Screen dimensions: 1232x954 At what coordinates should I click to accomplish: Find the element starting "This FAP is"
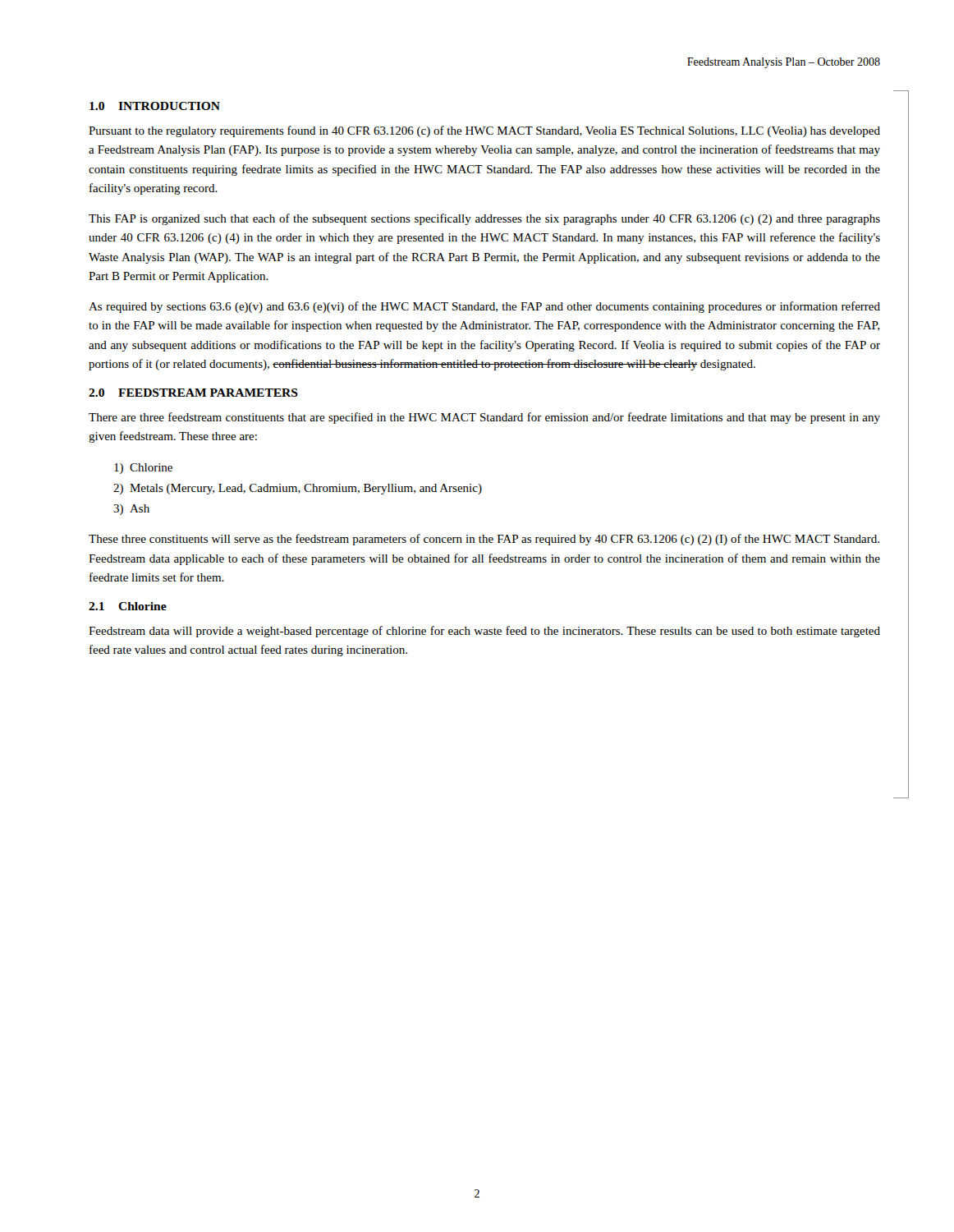pyautogui.click(x=484, y=247)
